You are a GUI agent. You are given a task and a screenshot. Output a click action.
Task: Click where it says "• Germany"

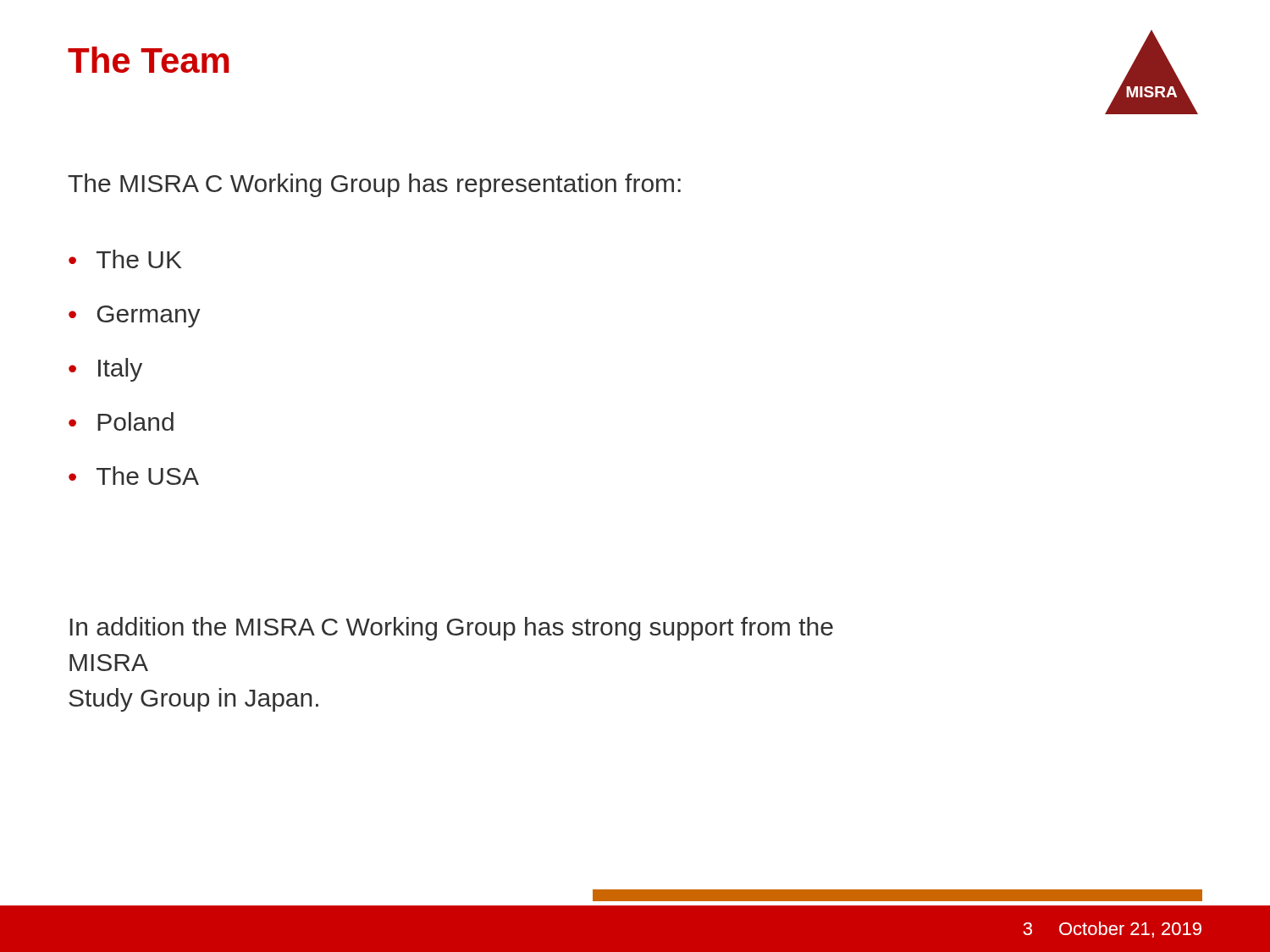[x=134, y=314]
